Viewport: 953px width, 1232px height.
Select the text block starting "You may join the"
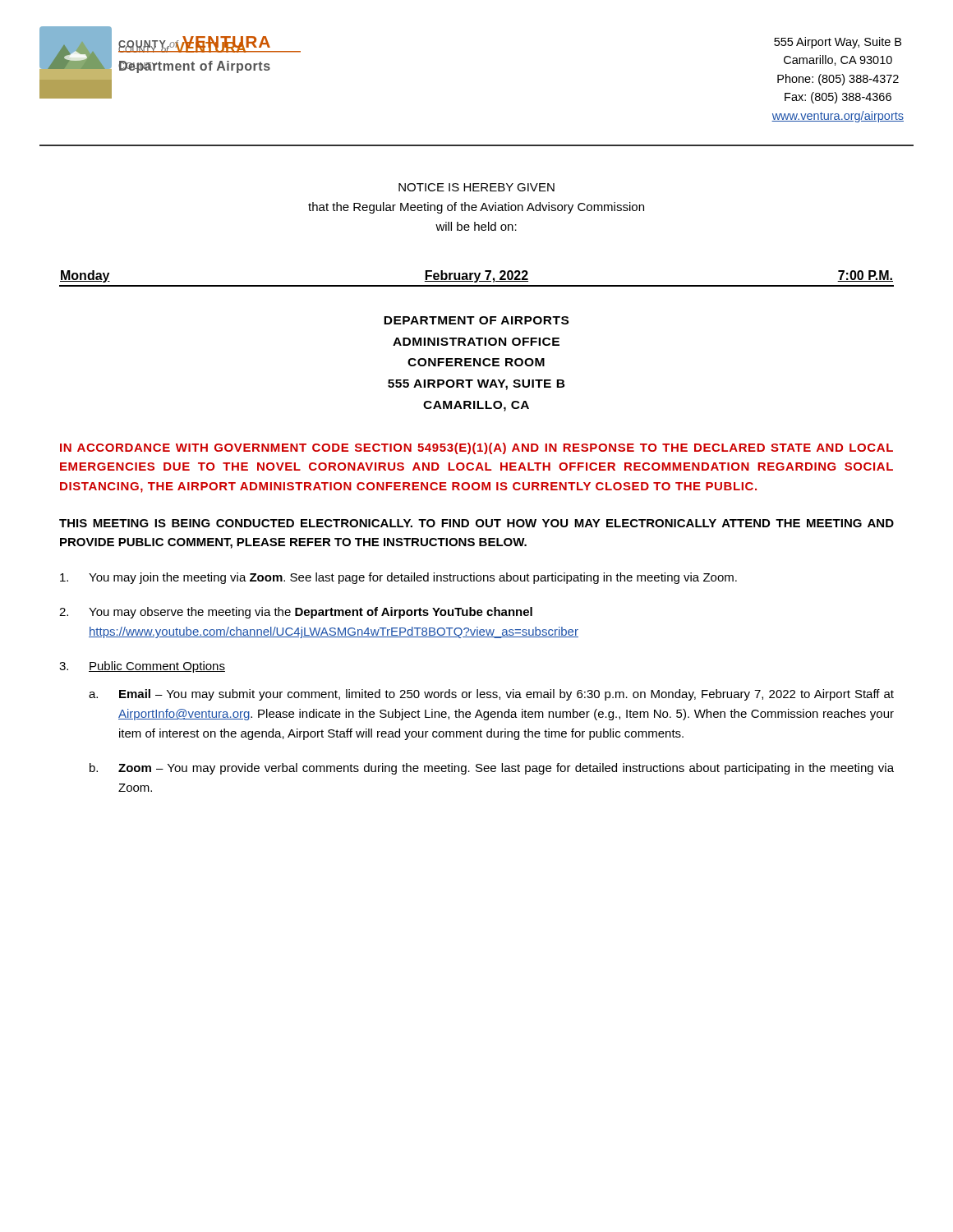click(476, 578)
